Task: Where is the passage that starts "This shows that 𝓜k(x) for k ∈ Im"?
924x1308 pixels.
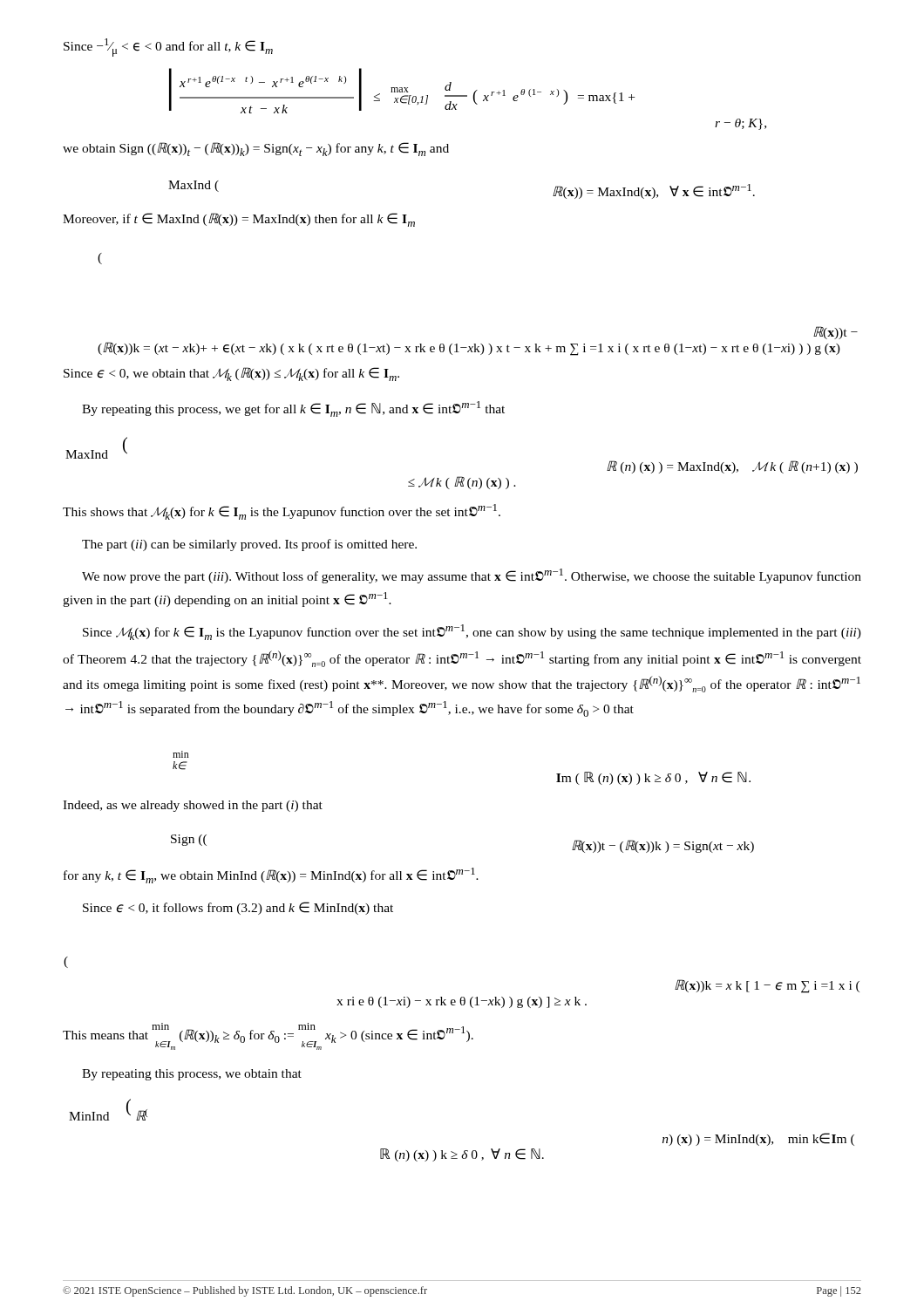Action: point(462,512)
